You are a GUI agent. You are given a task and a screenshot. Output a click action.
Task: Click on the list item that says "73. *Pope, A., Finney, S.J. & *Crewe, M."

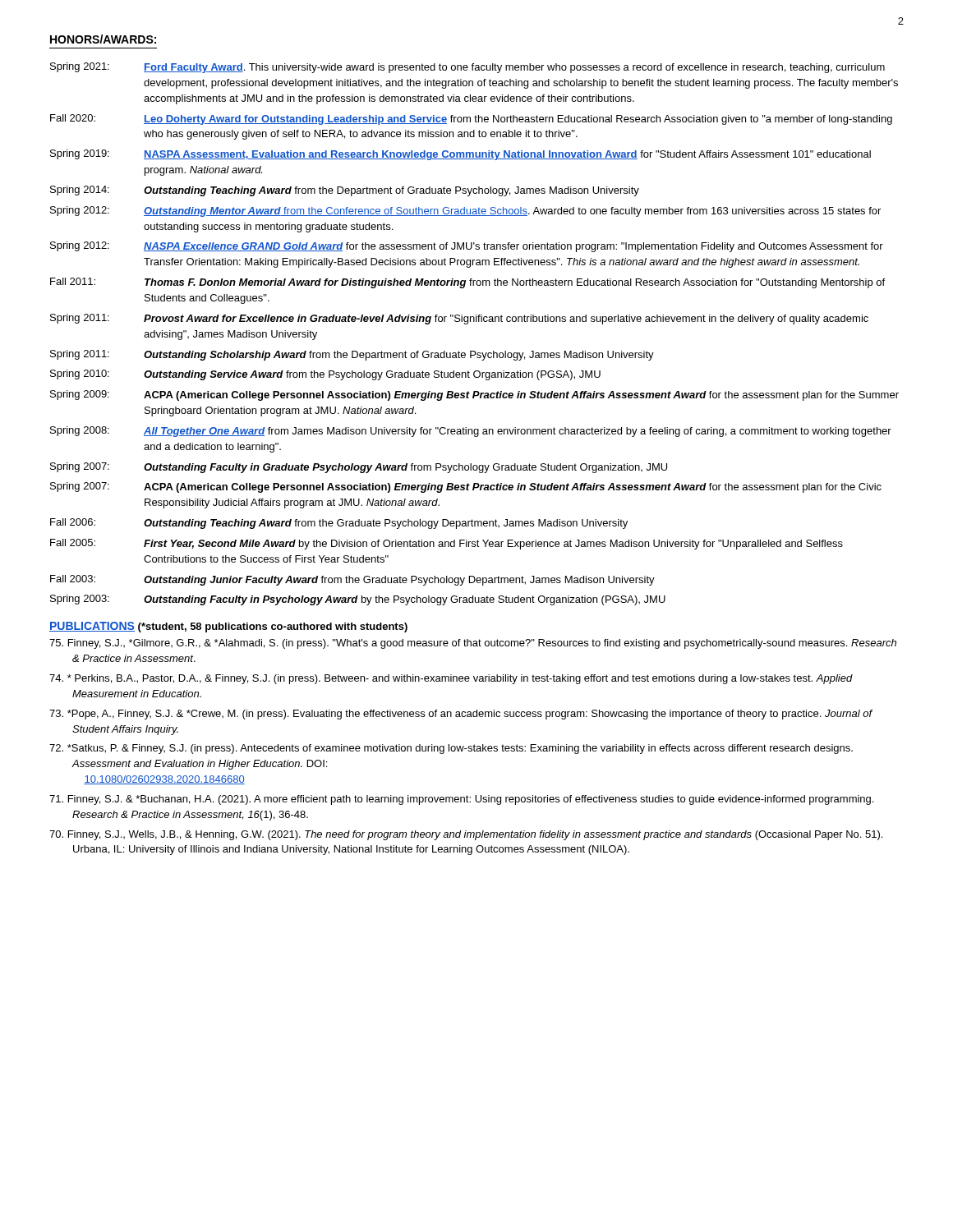pyautogui.click(x=460, y=721)
